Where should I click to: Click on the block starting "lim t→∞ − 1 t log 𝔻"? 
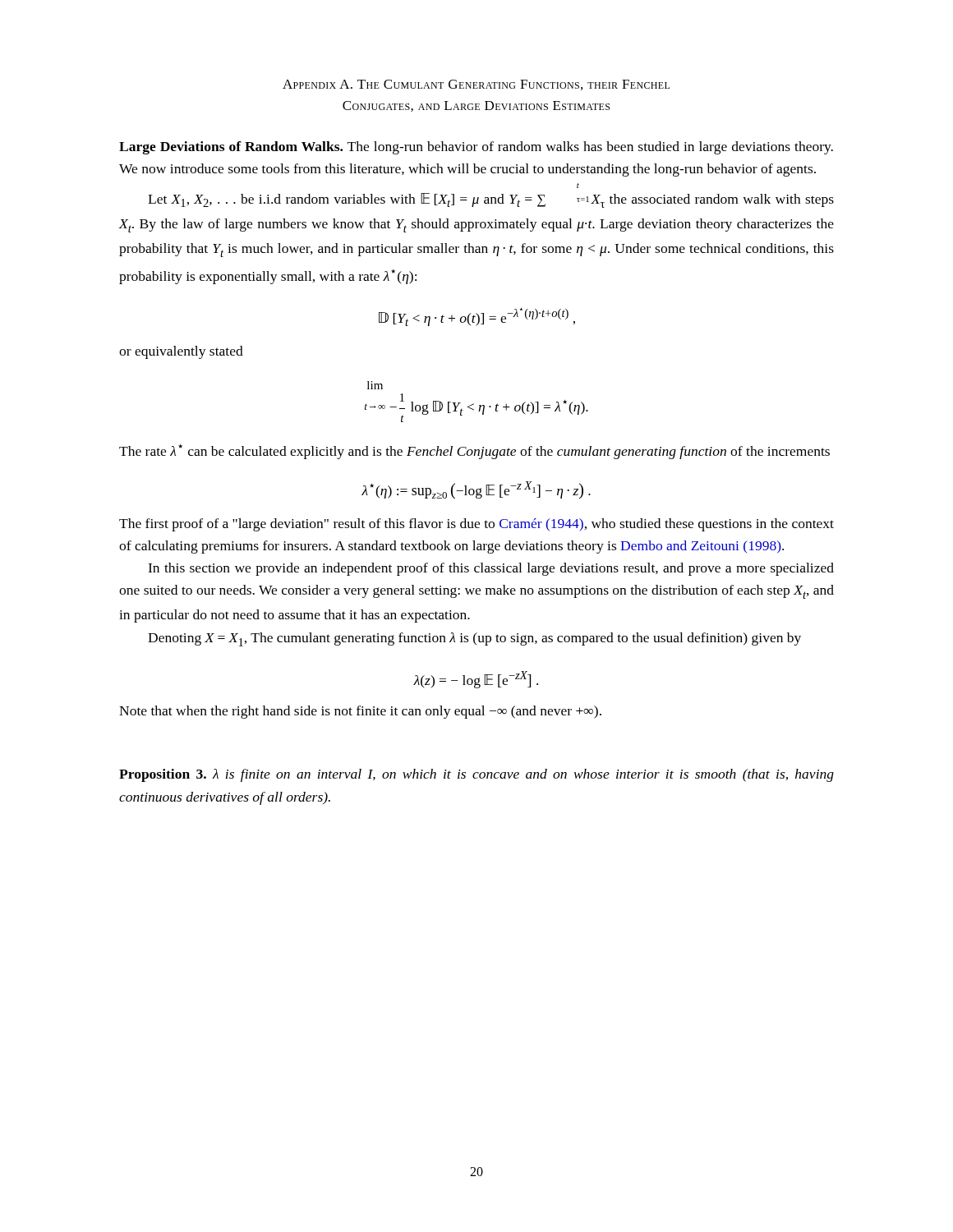point(476,401)
